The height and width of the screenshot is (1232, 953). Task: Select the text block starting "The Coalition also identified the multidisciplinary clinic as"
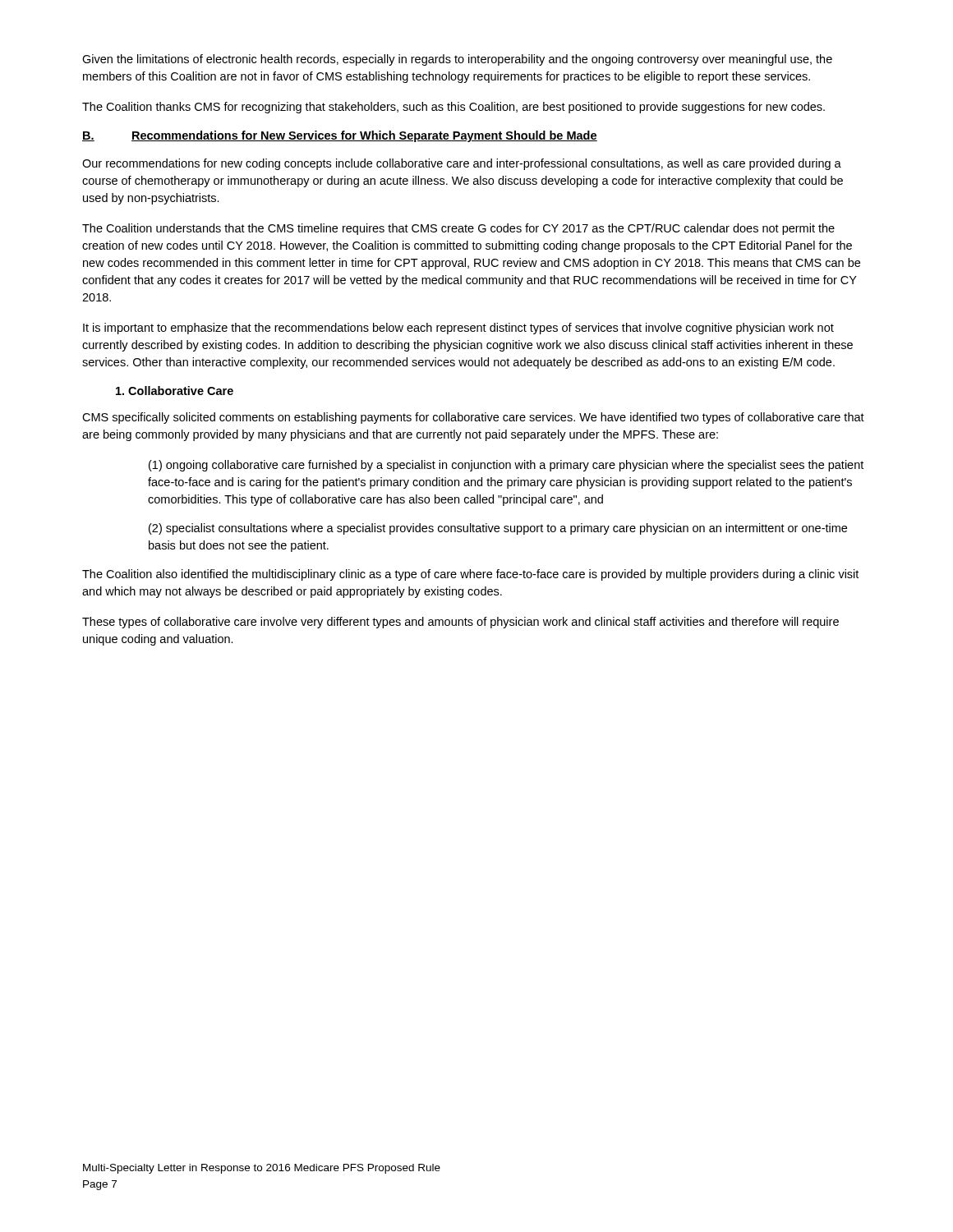tap(470, 583)
